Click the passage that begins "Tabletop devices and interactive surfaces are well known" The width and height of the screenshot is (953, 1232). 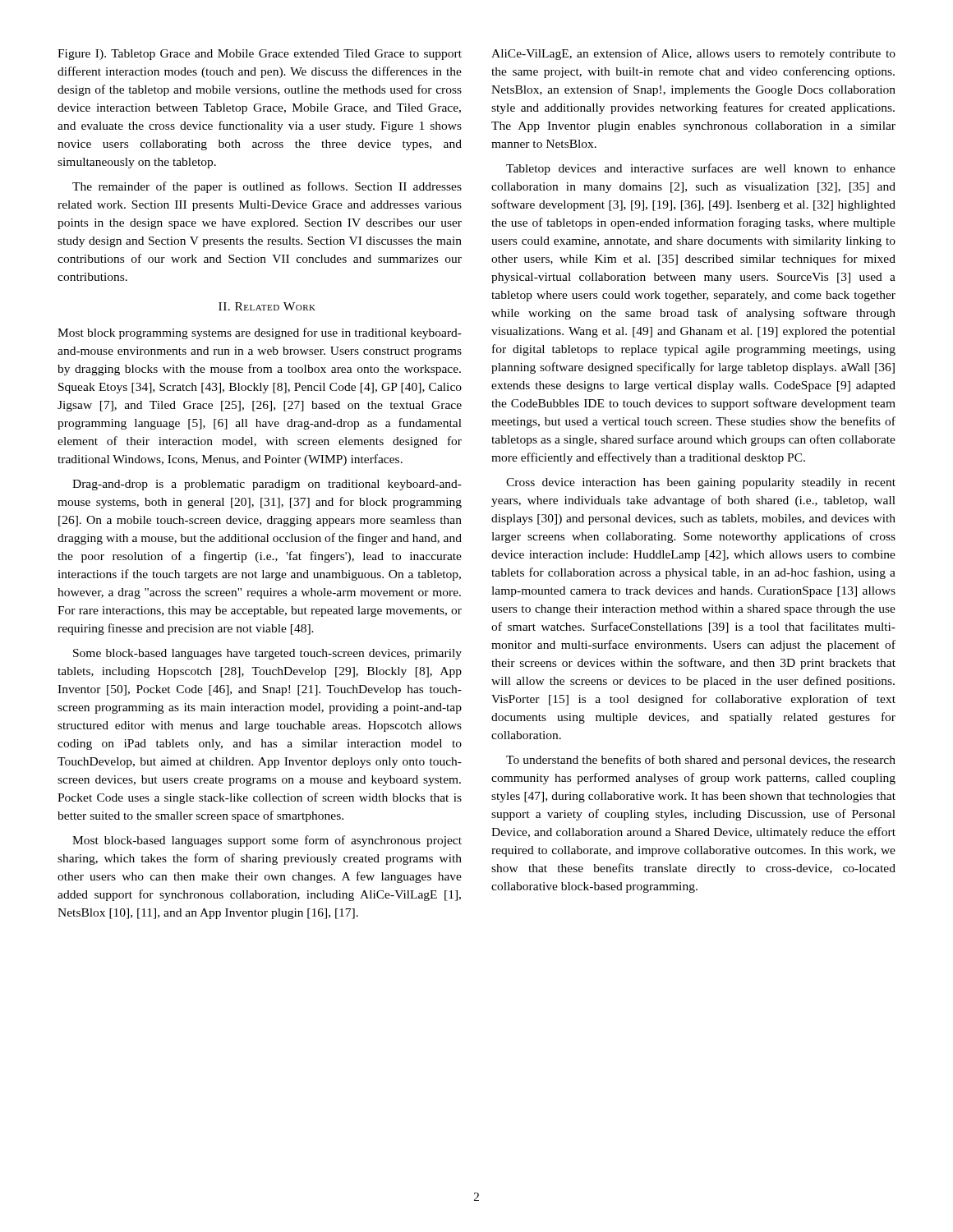click(x=693, y=313)
